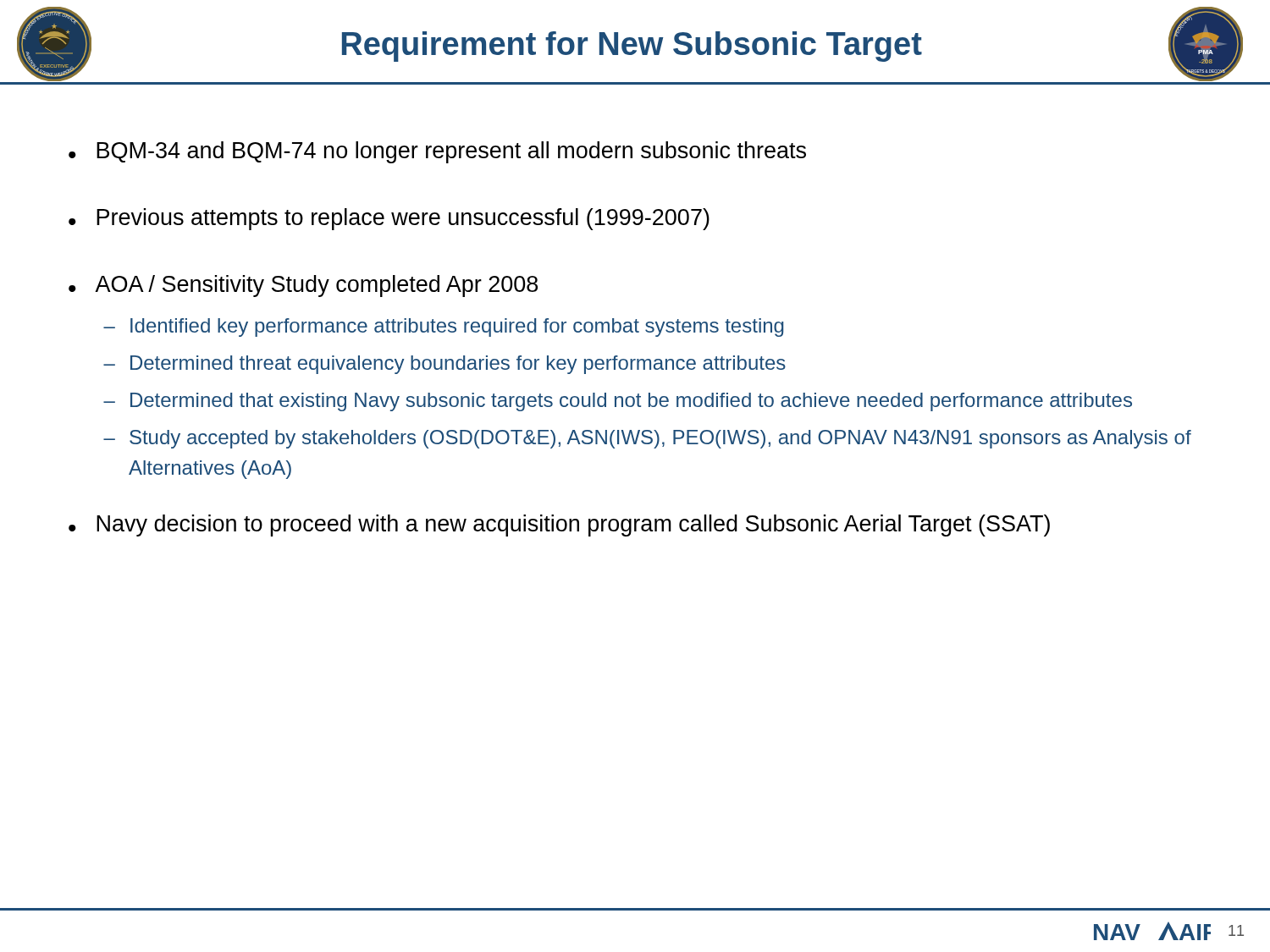Point to the block beginning "• BQM-34 and BQM-74"
1270x952 pixels.
tap(635, 154)
